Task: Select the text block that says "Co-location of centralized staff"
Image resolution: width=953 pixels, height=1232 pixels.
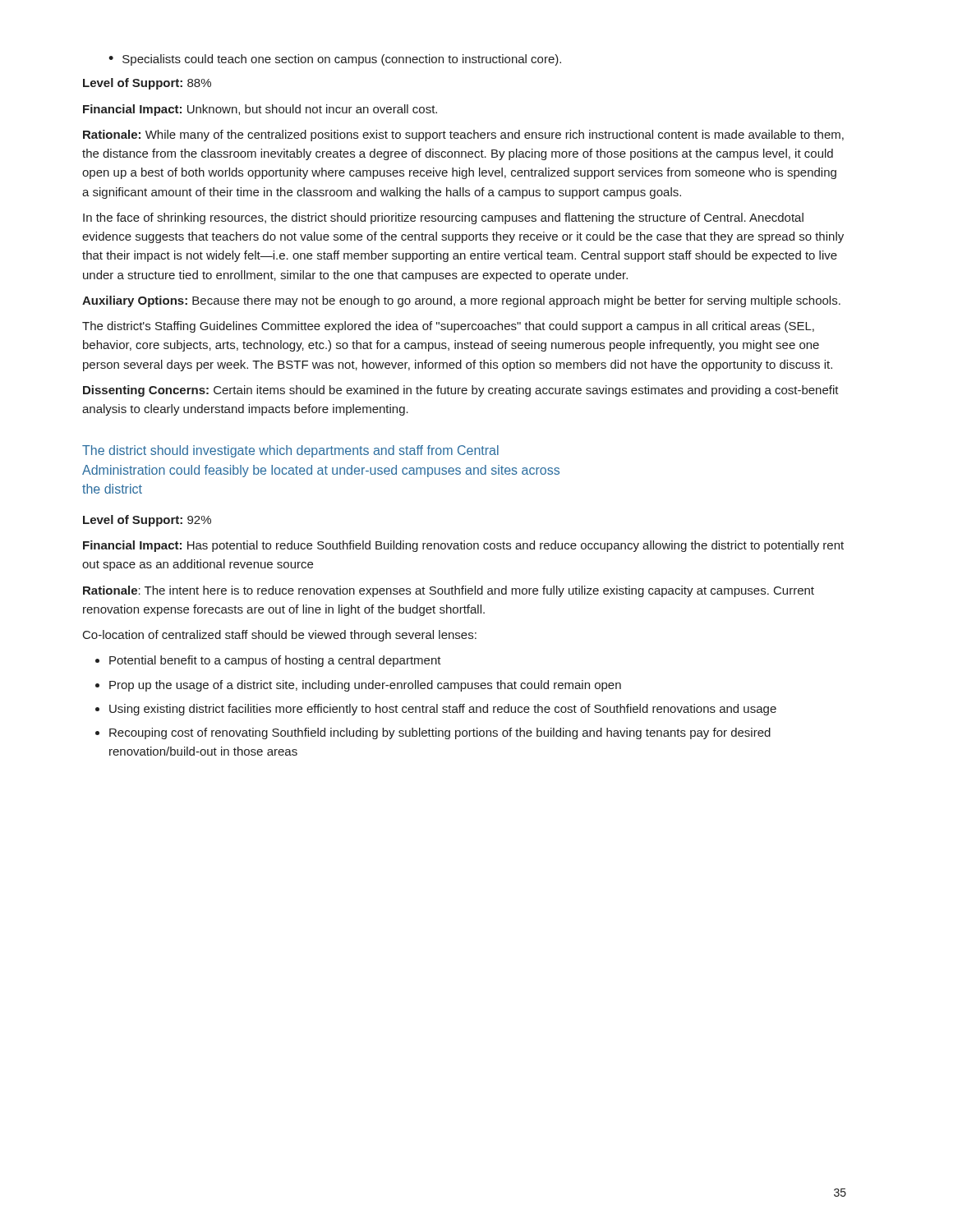Action: (280, 635)
